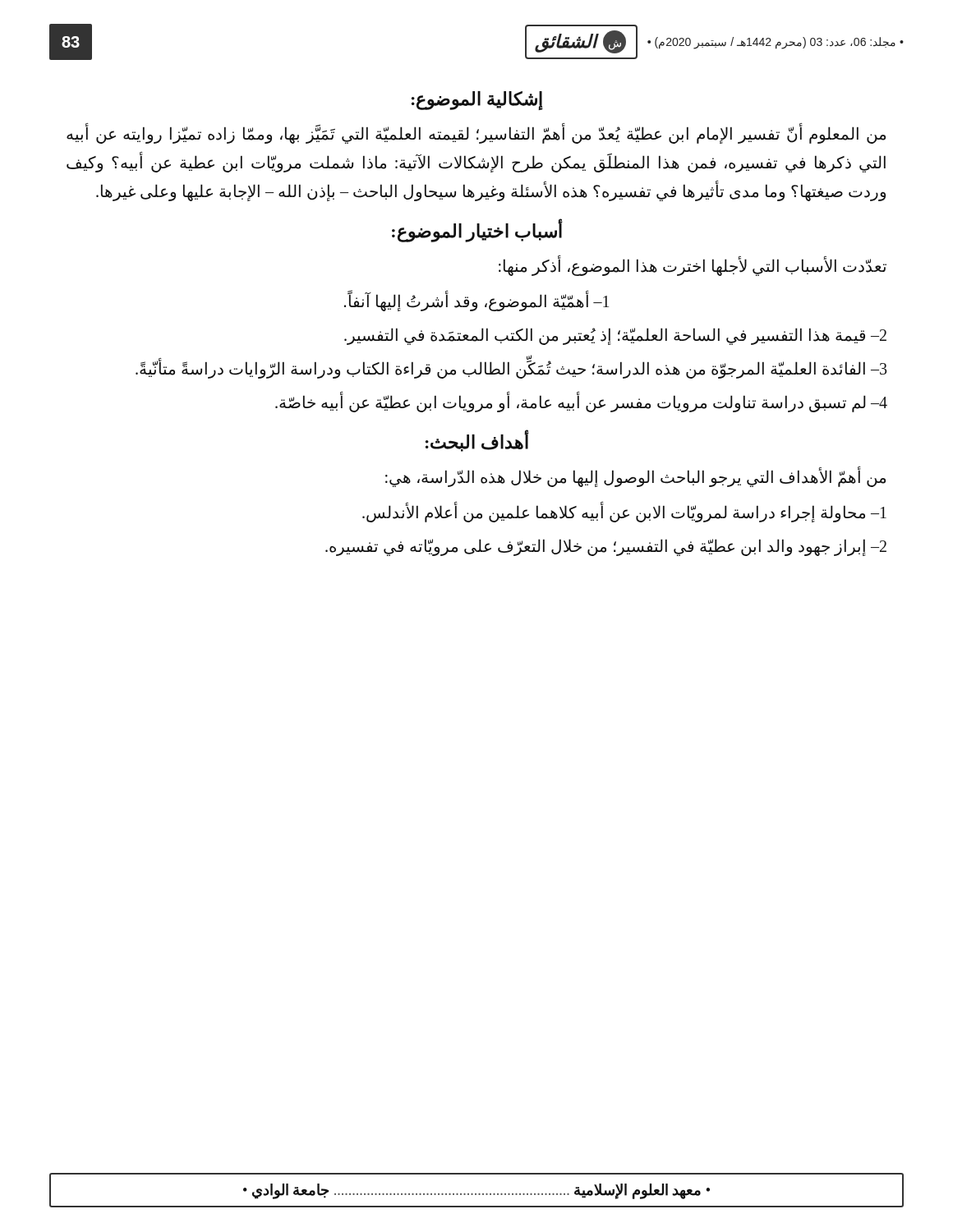
Task: Select the element starting "من أهمّ الأهداف التي يرجو الباحث"
Action: coord(636,477)
